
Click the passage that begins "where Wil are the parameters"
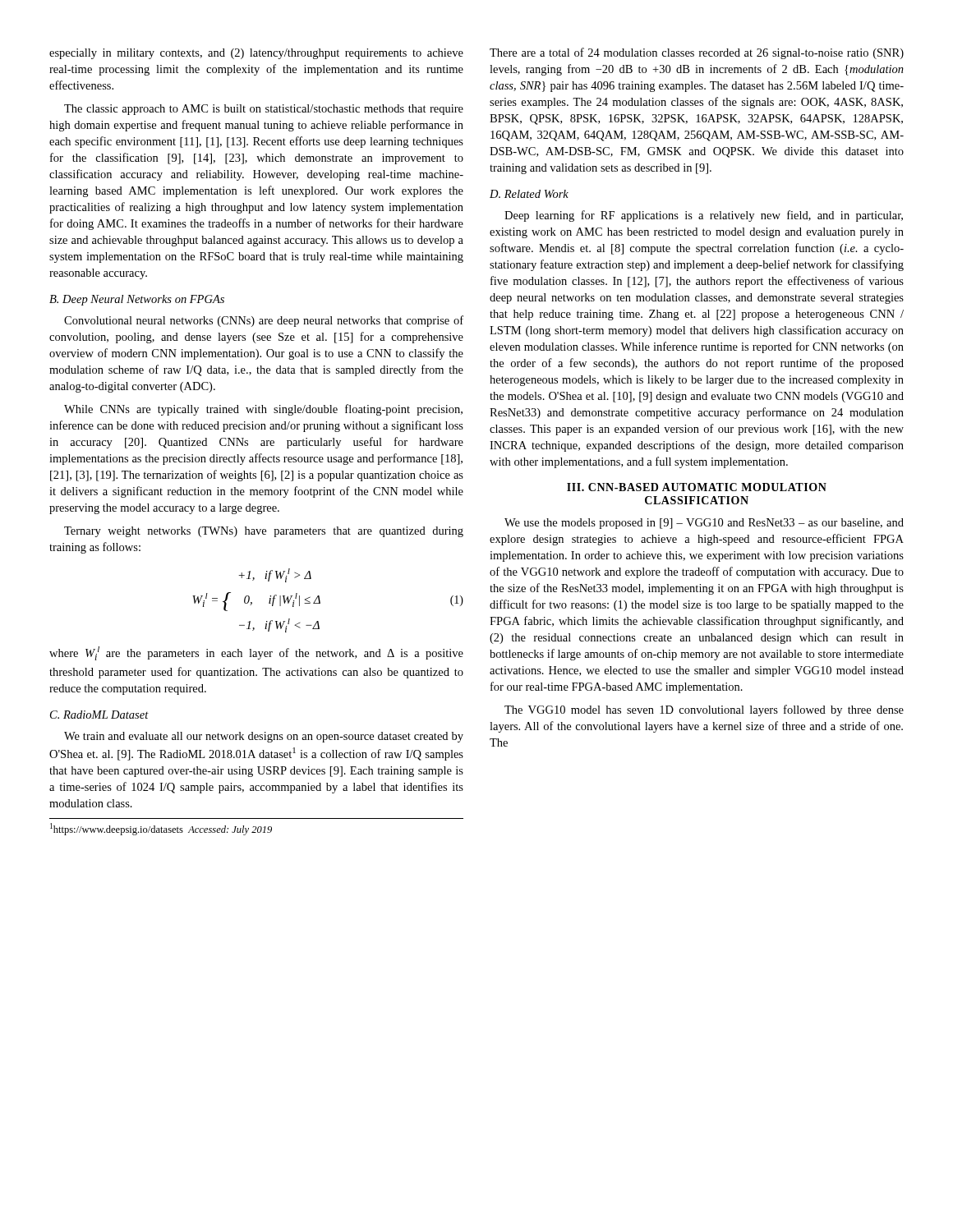[256, 670]
